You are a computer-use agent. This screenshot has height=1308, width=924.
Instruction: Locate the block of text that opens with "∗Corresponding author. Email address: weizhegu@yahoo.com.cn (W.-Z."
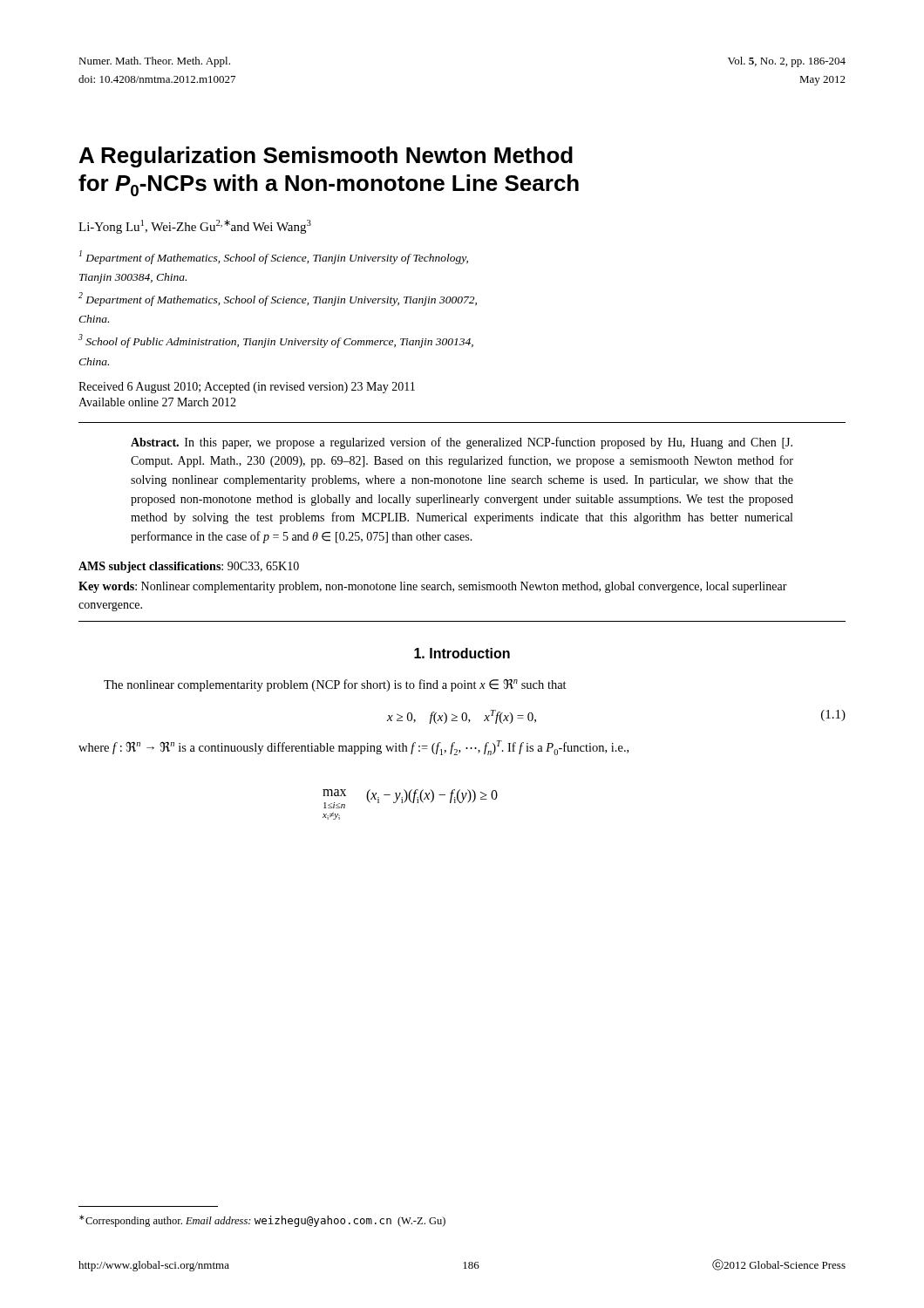pos(262,1220)
